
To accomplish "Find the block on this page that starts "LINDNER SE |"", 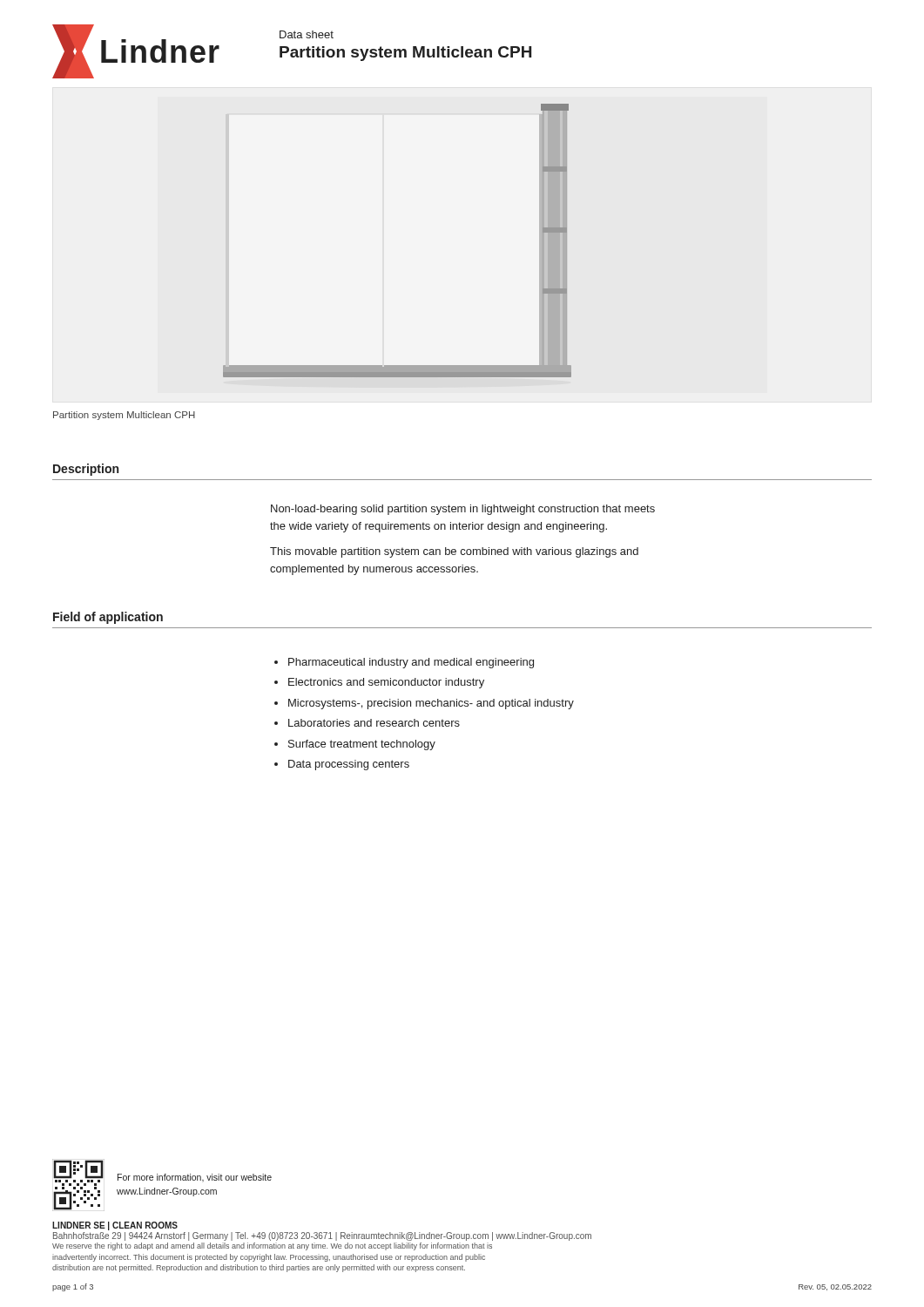I will click(462, 1231).
